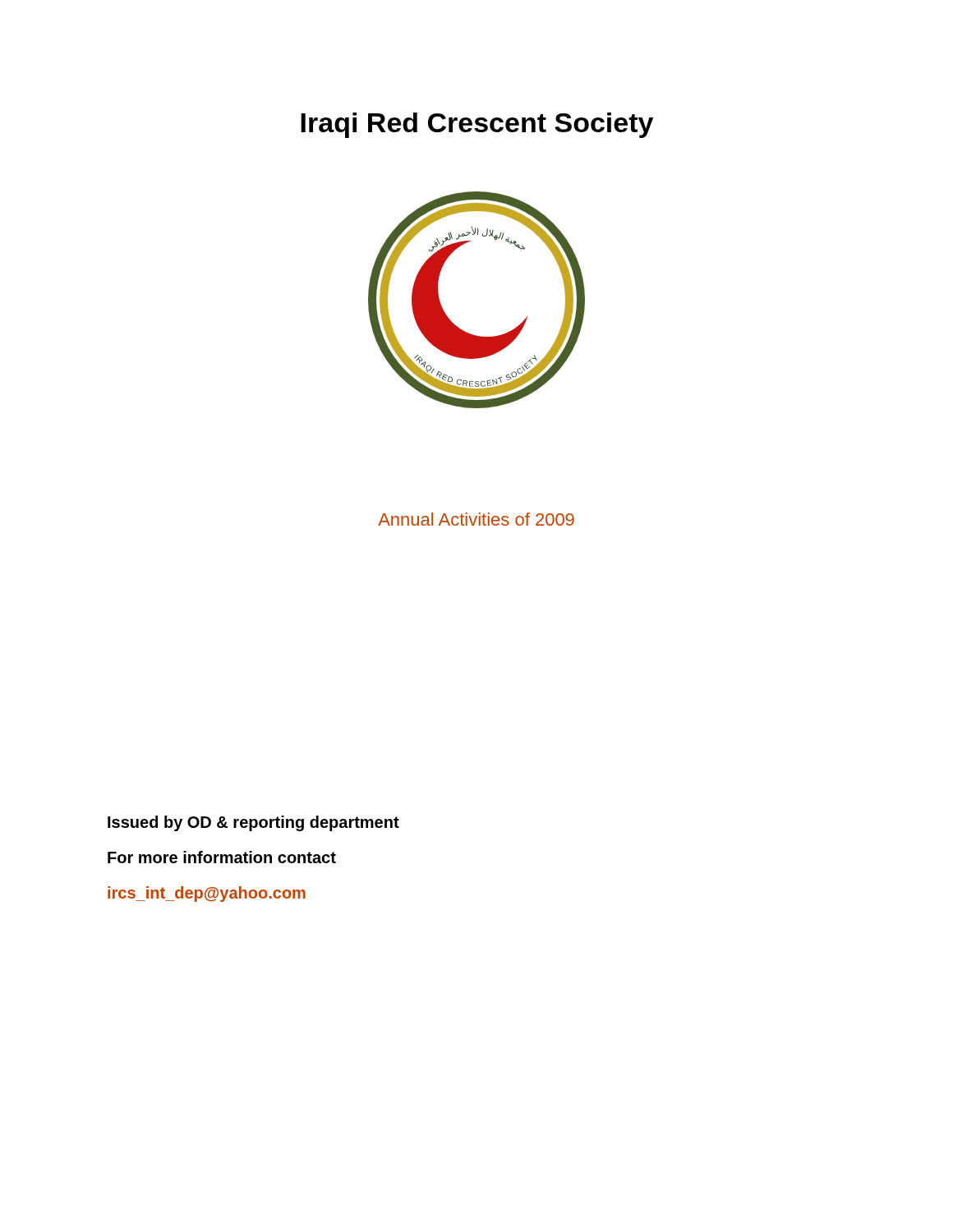Click on the element starting "Annual Activities of 2009"
953x1232 pixels.
coord(476,520)
